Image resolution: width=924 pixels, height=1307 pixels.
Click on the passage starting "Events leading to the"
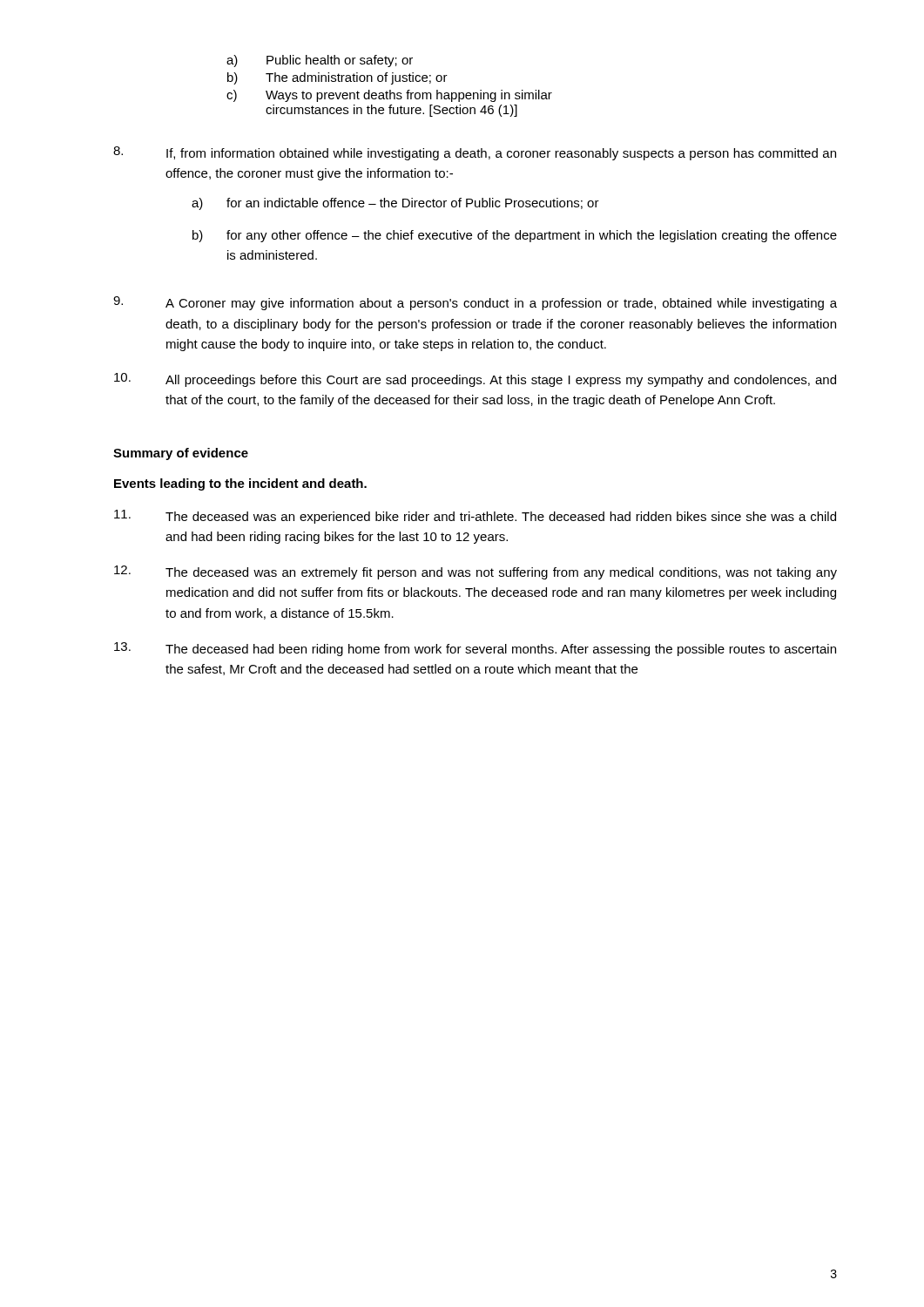click(x=240, y=483)
